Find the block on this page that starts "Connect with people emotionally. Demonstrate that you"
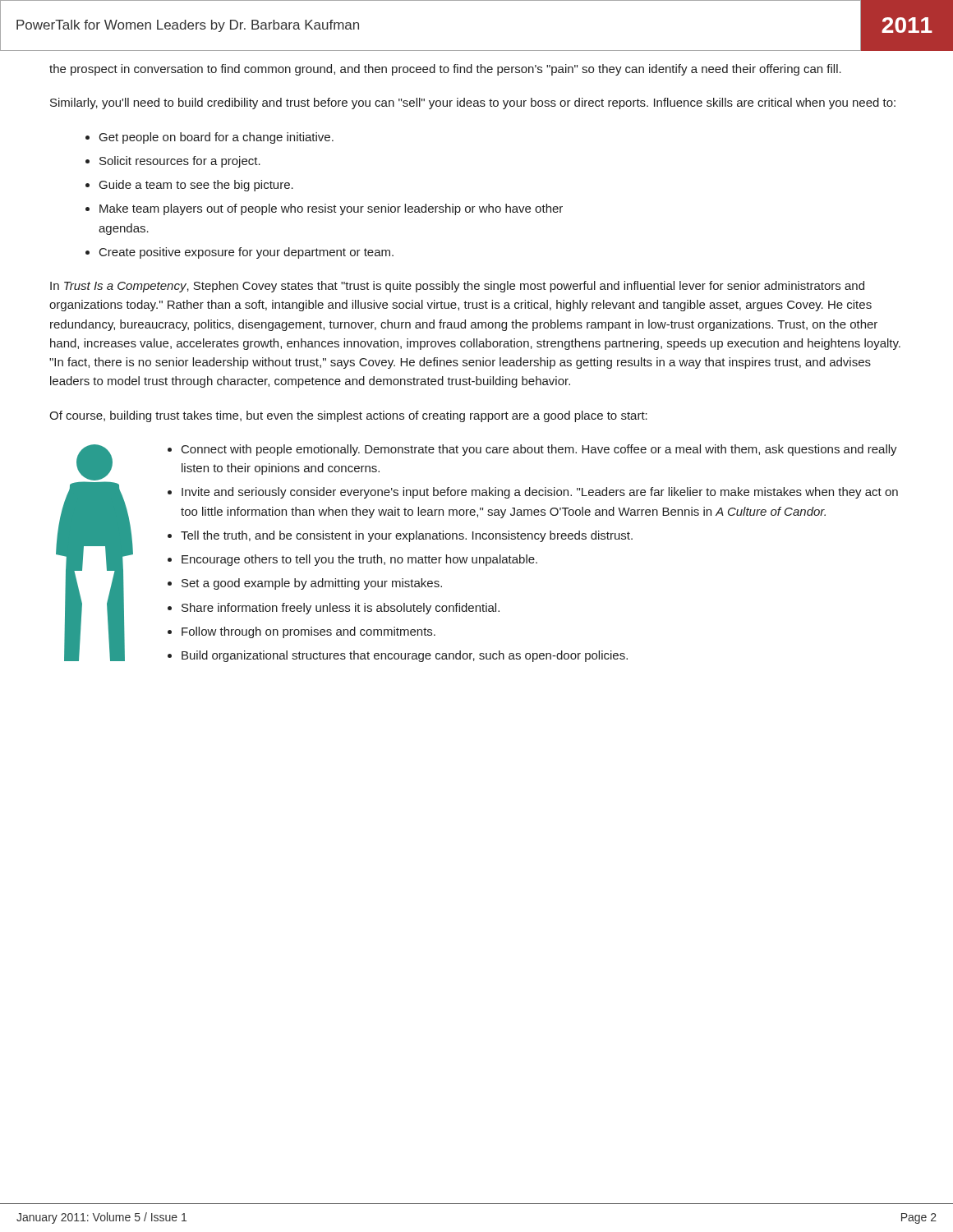 pyautogui.click(x=539, y=458)
